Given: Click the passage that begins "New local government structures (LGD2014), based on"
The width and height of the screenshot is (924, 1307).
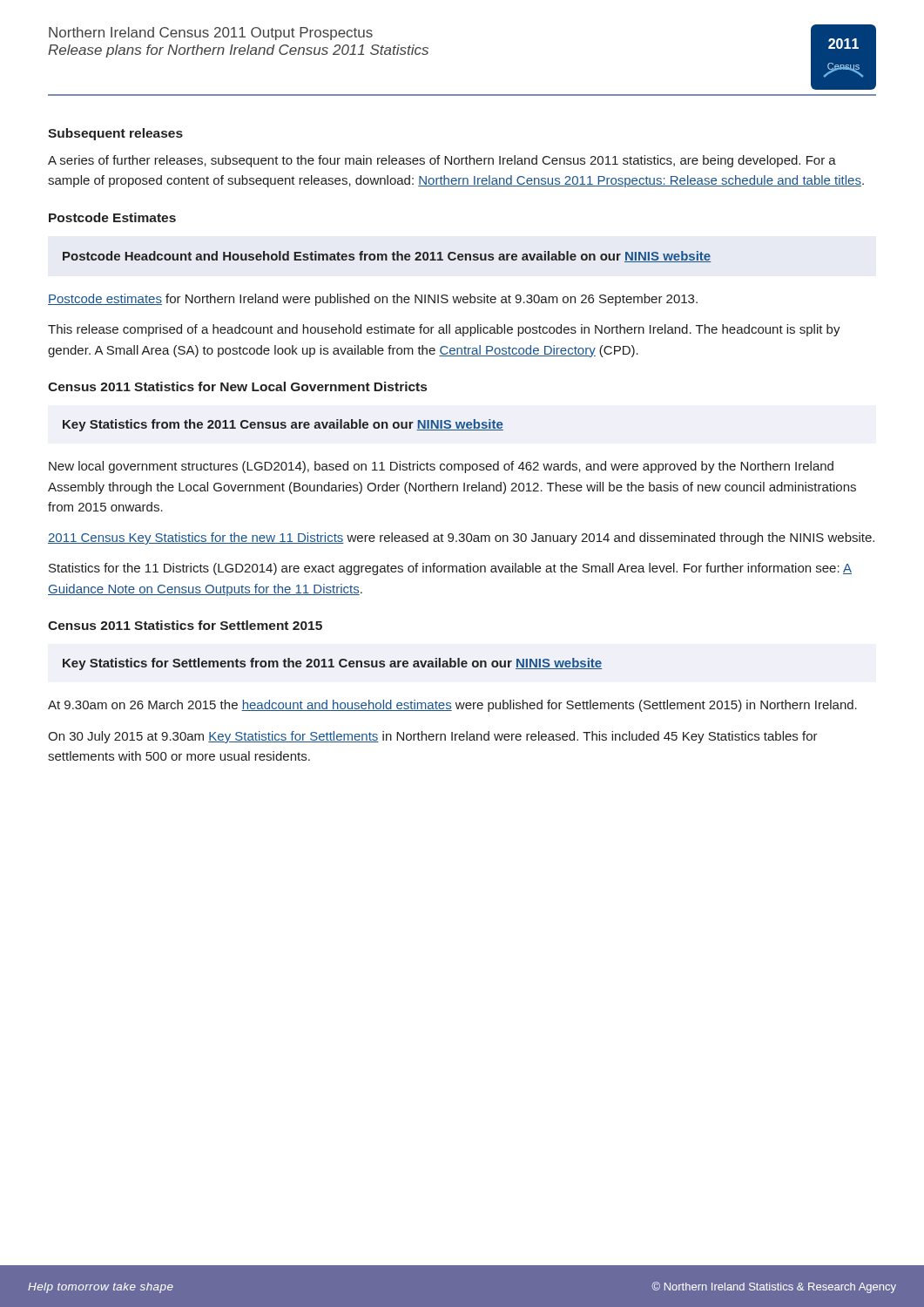Looking at the screenshot, I should [x=452, y=486].
